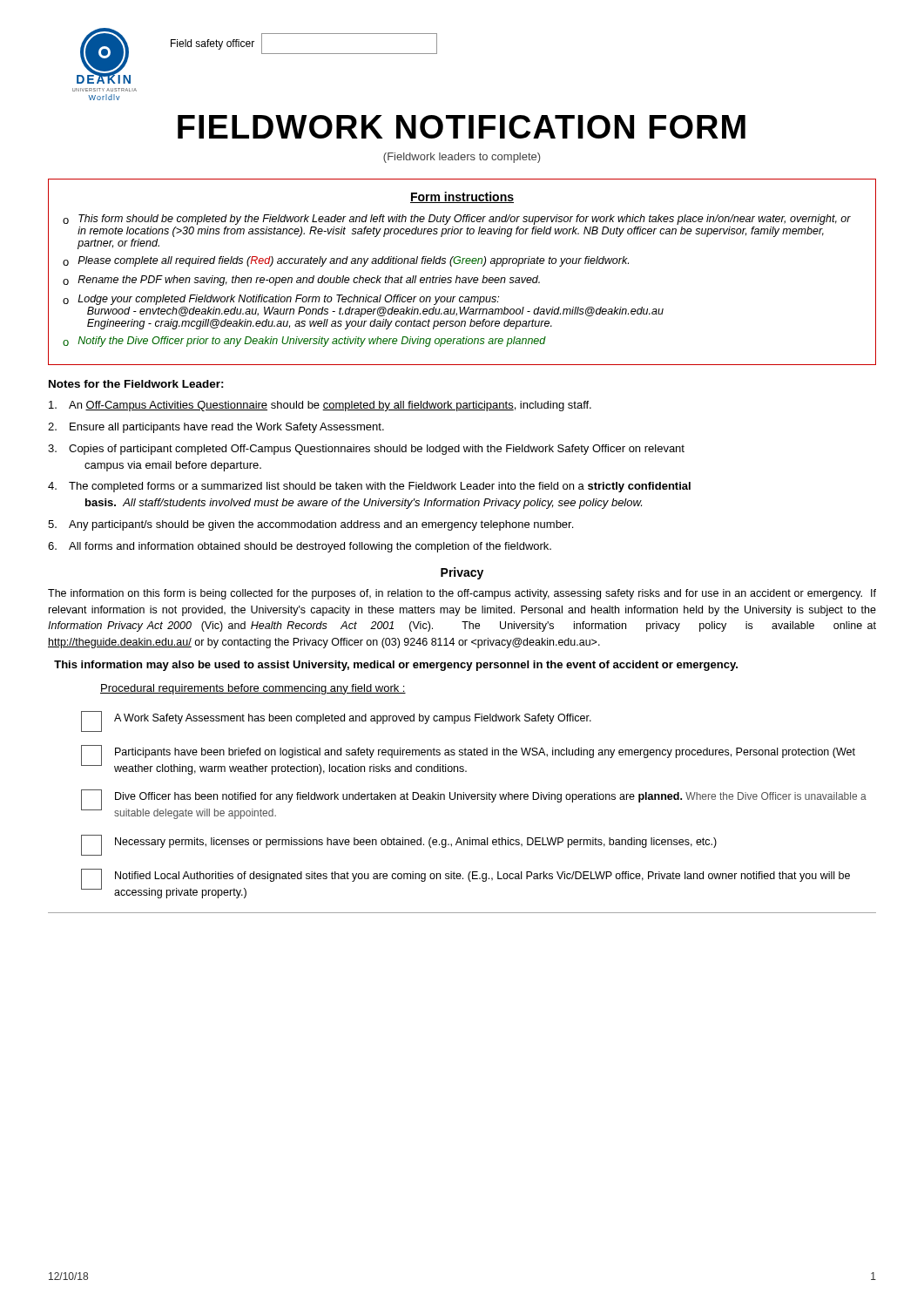Select the text block with the text "This information may also be"

(x=393, y=664)
